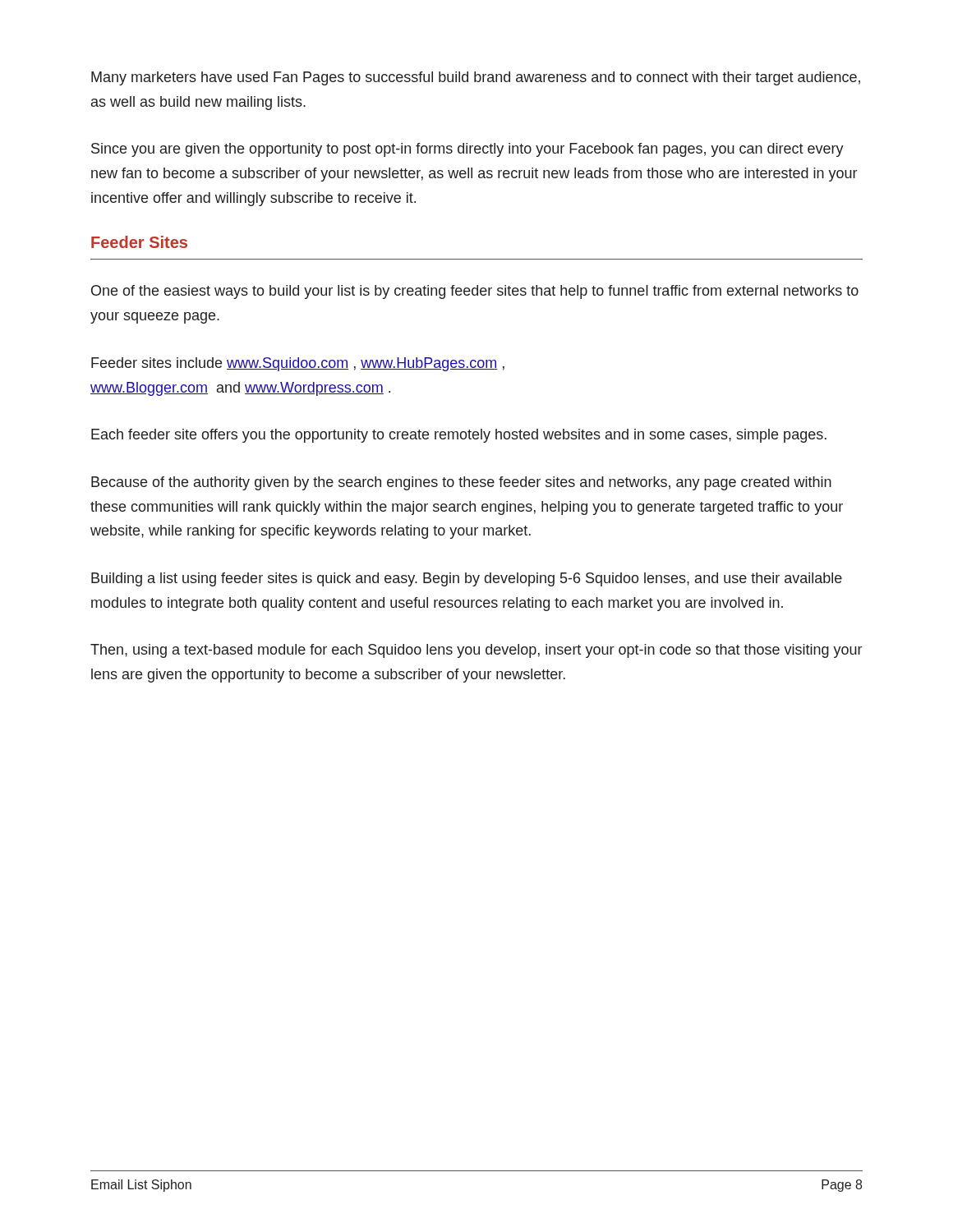The width and height of the screenshot is (953, 1232).
Task: Point to the element starting "Each feeder site offers you the"
Action: coord(459,435)
